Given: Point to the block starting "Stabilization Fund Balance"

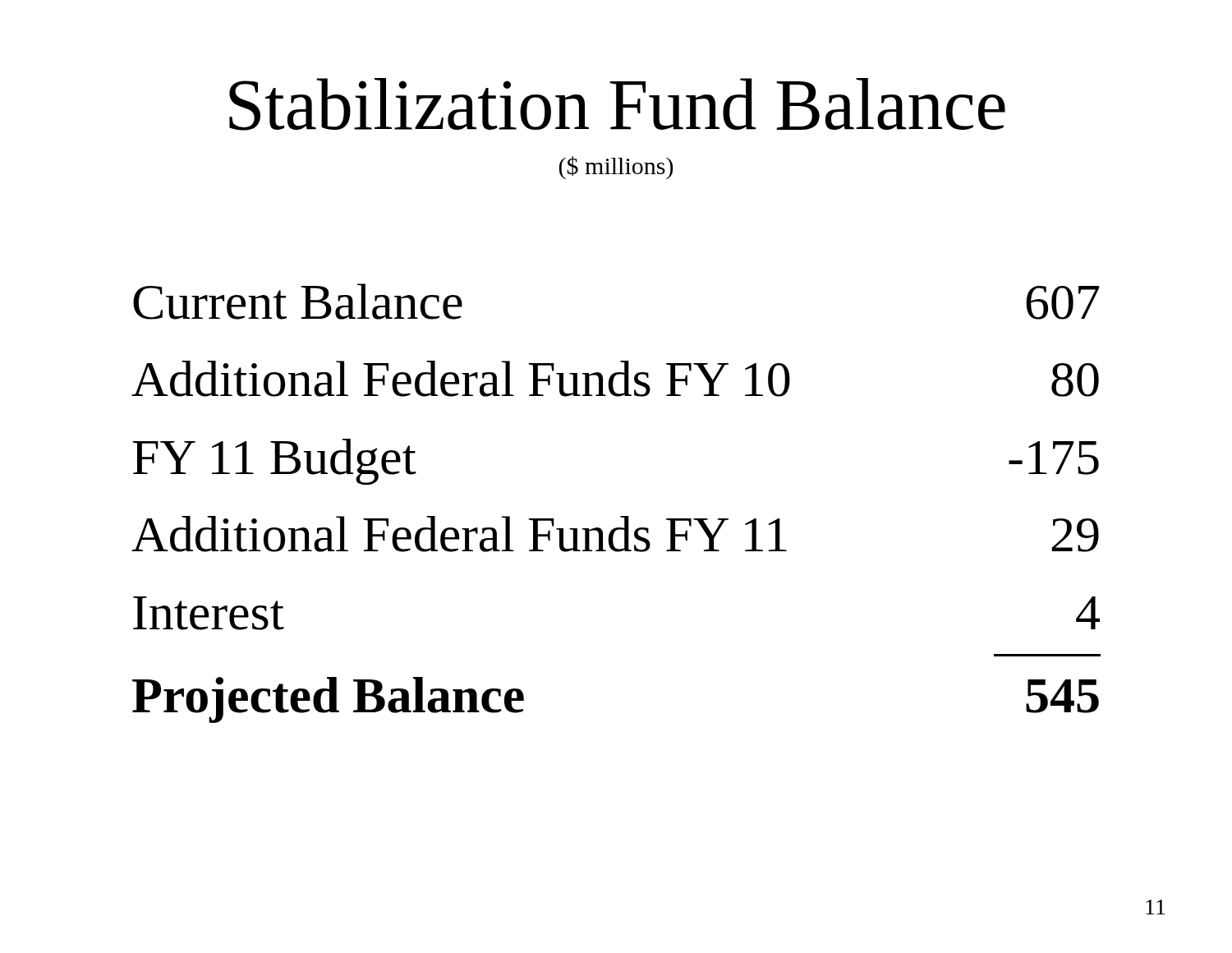Looking at the screenshot, I should (x=616, y=105).
